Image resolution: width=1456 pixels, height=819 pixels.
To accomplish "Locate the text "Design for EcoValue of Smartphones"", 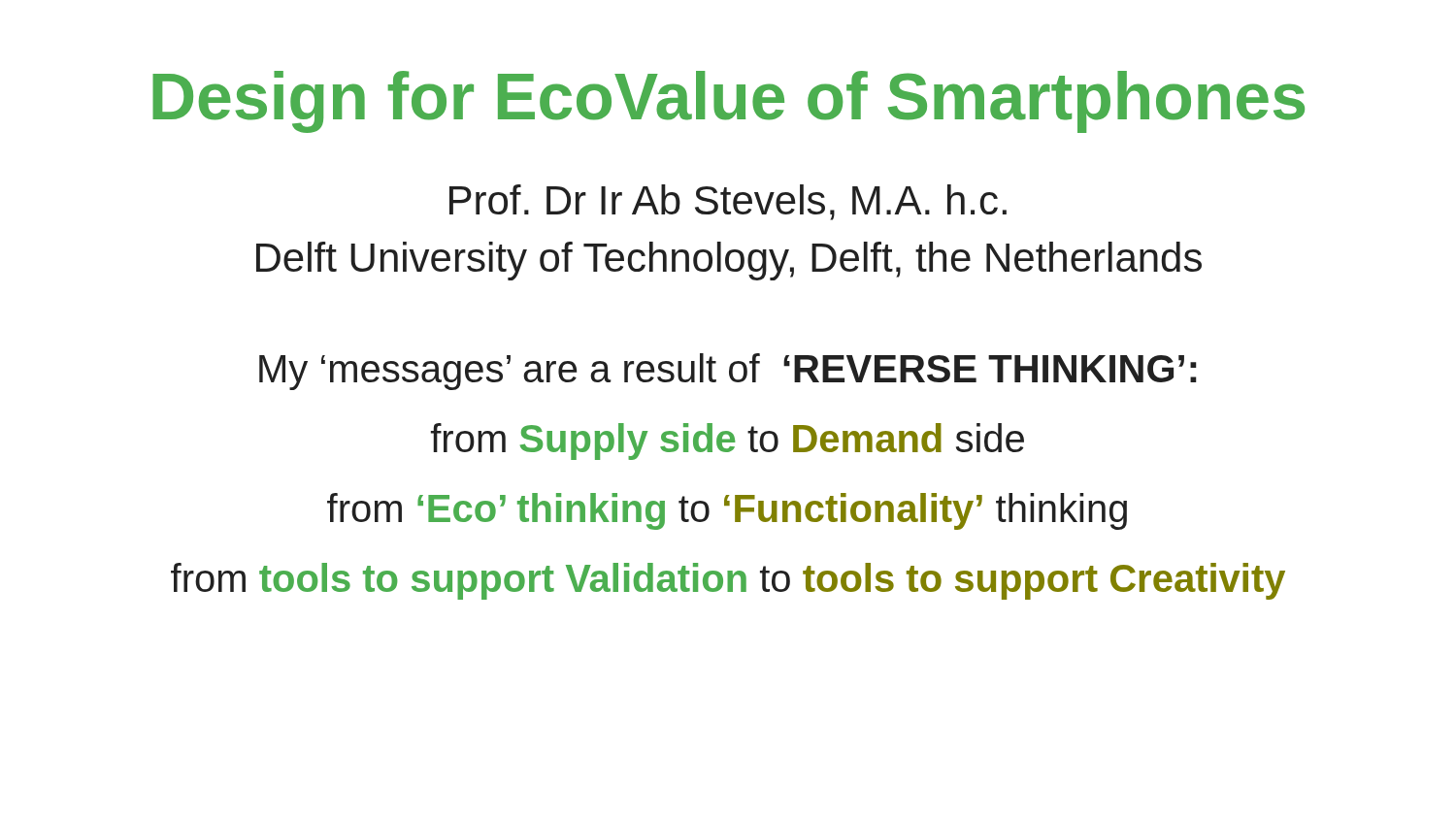I will (x=728, y=96).
